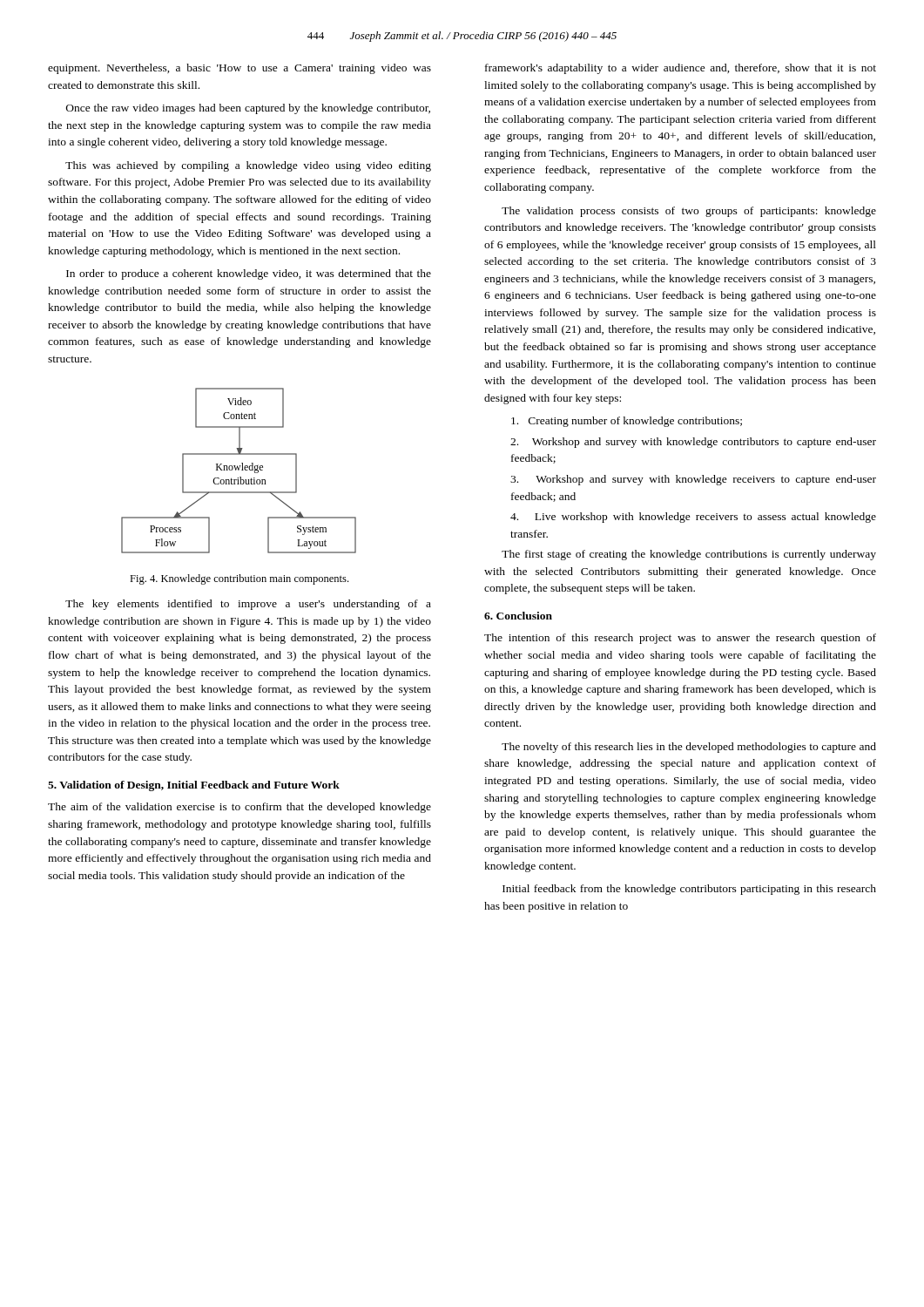Find the flowchart
This screenshot has width=924, height=1307.
pos(239,473)
